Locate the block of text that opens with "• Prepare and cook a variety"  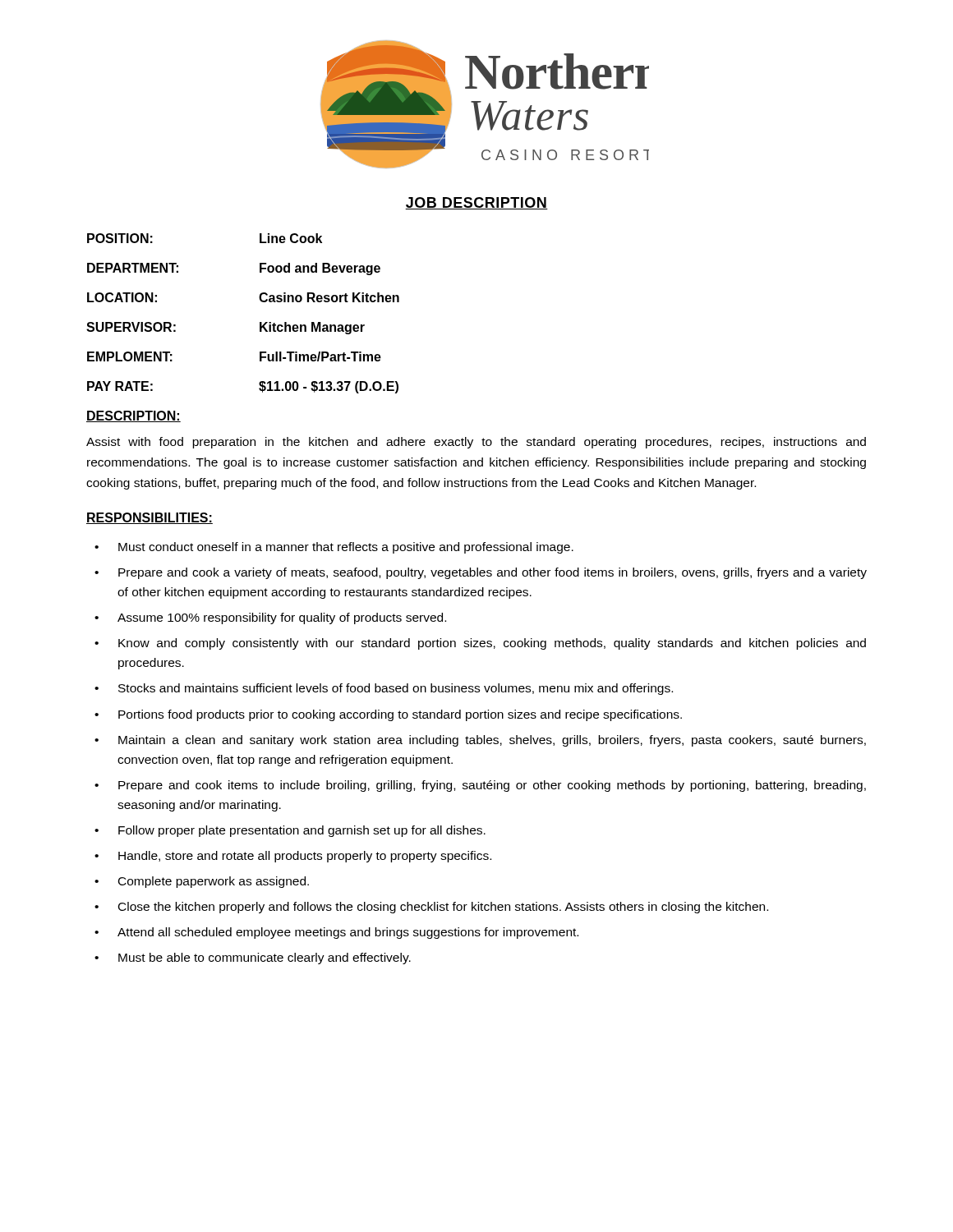476,583
